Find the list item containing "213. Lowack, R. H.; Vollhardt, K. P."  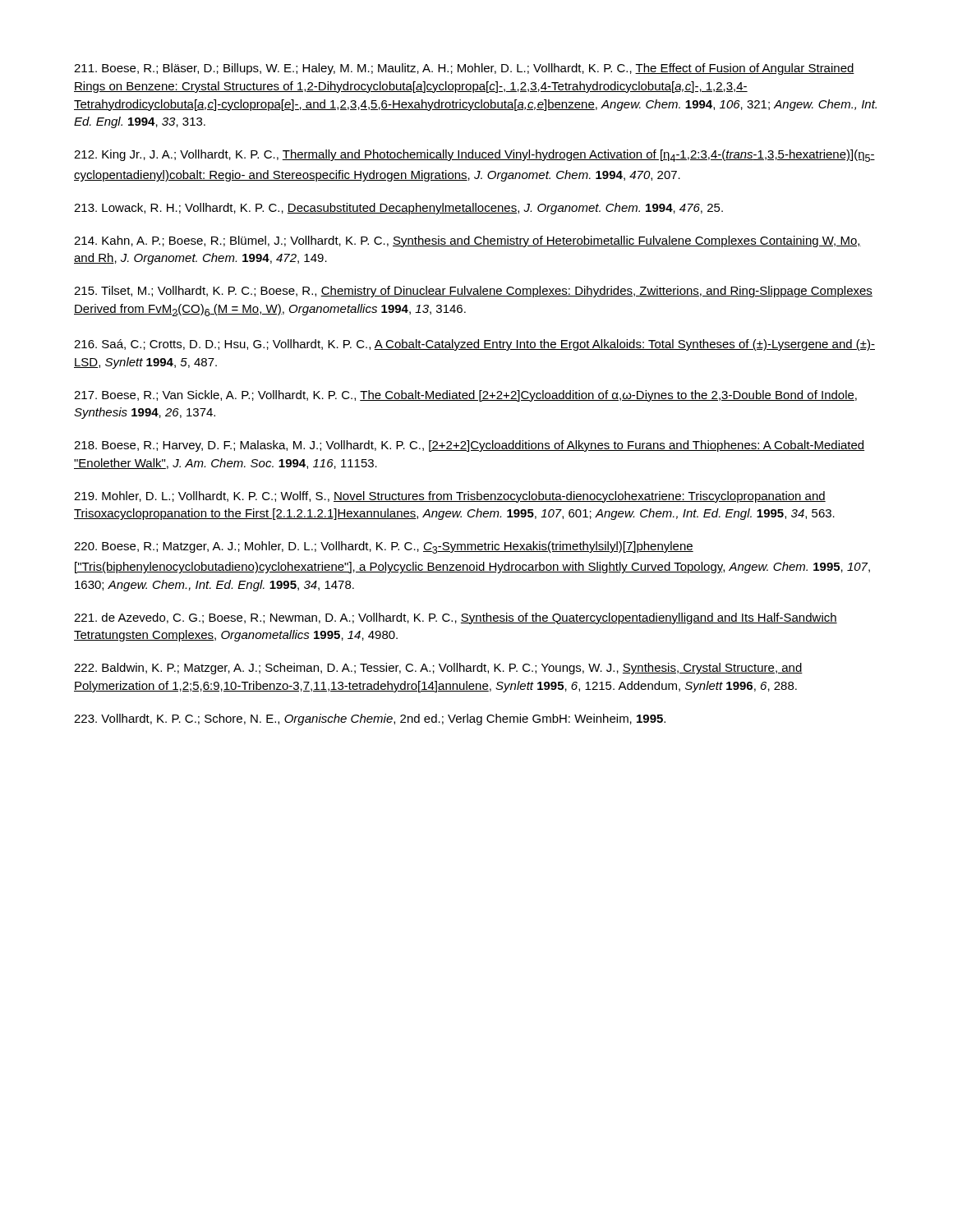pos(399,207)
